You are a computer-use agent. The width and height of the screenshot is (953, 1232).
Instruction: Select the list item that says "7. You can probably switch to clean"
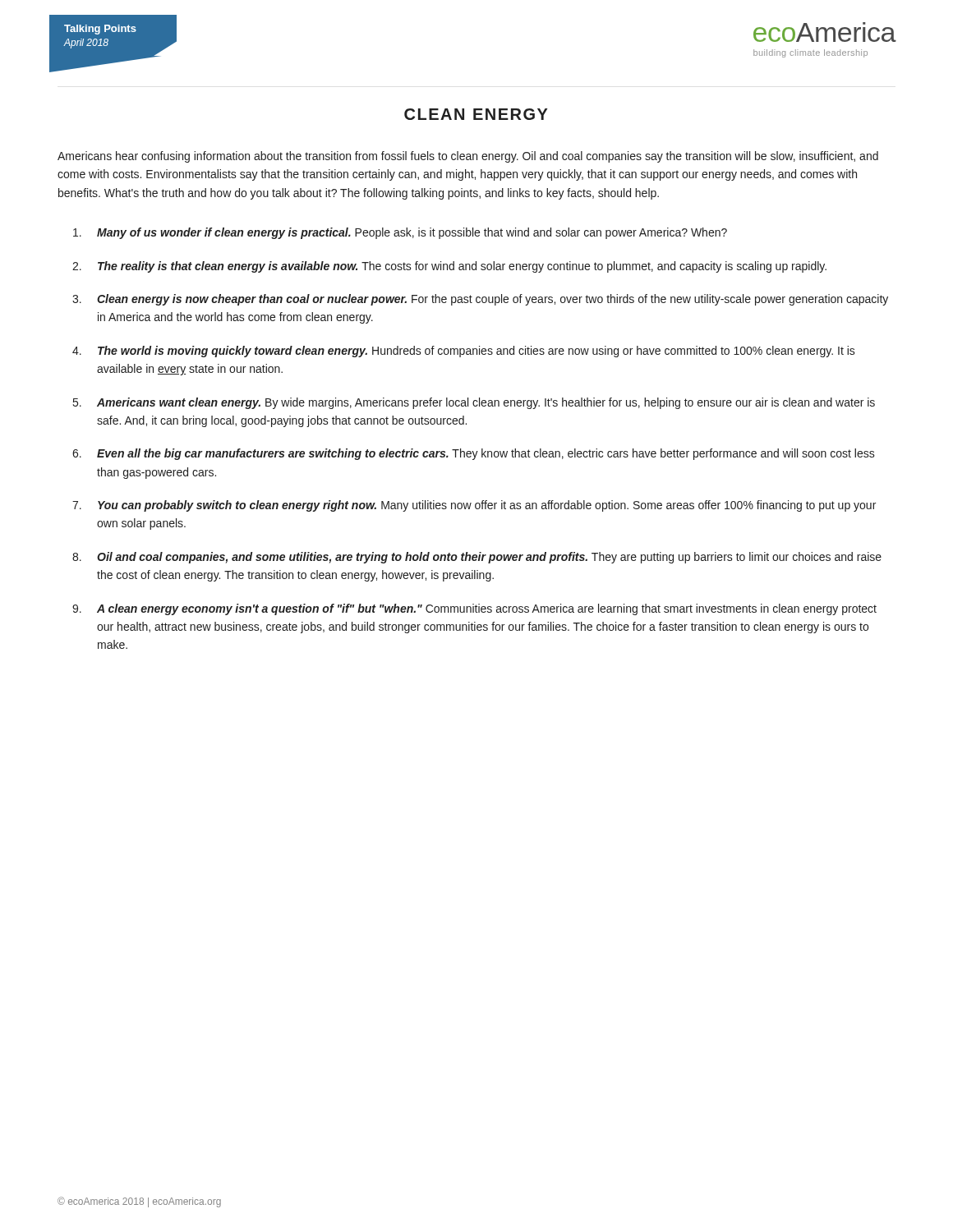click(484, 515)
